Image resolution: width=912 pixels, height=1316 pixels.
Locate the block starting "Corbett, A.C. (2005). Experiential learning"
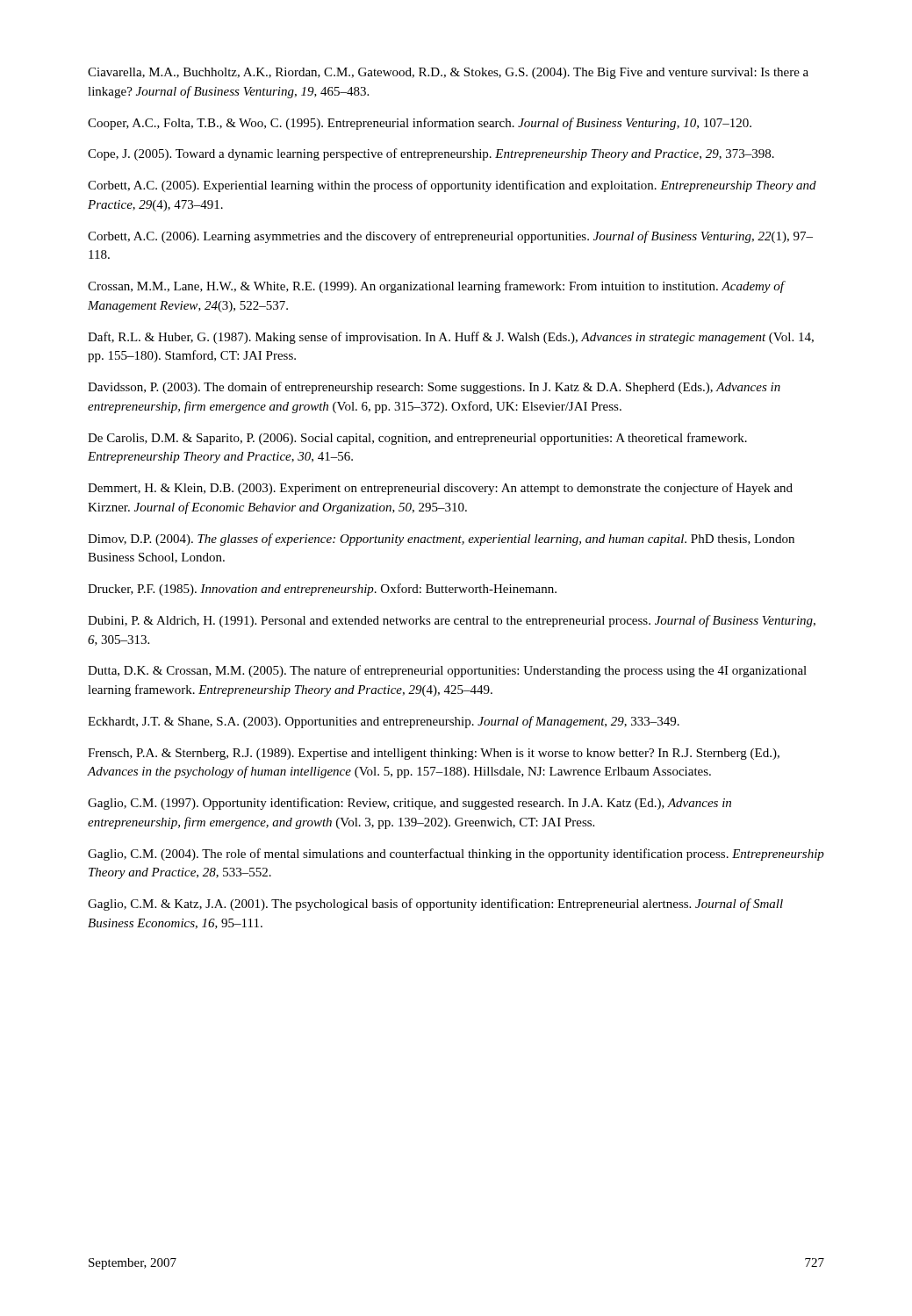click(x=452, y=195)
